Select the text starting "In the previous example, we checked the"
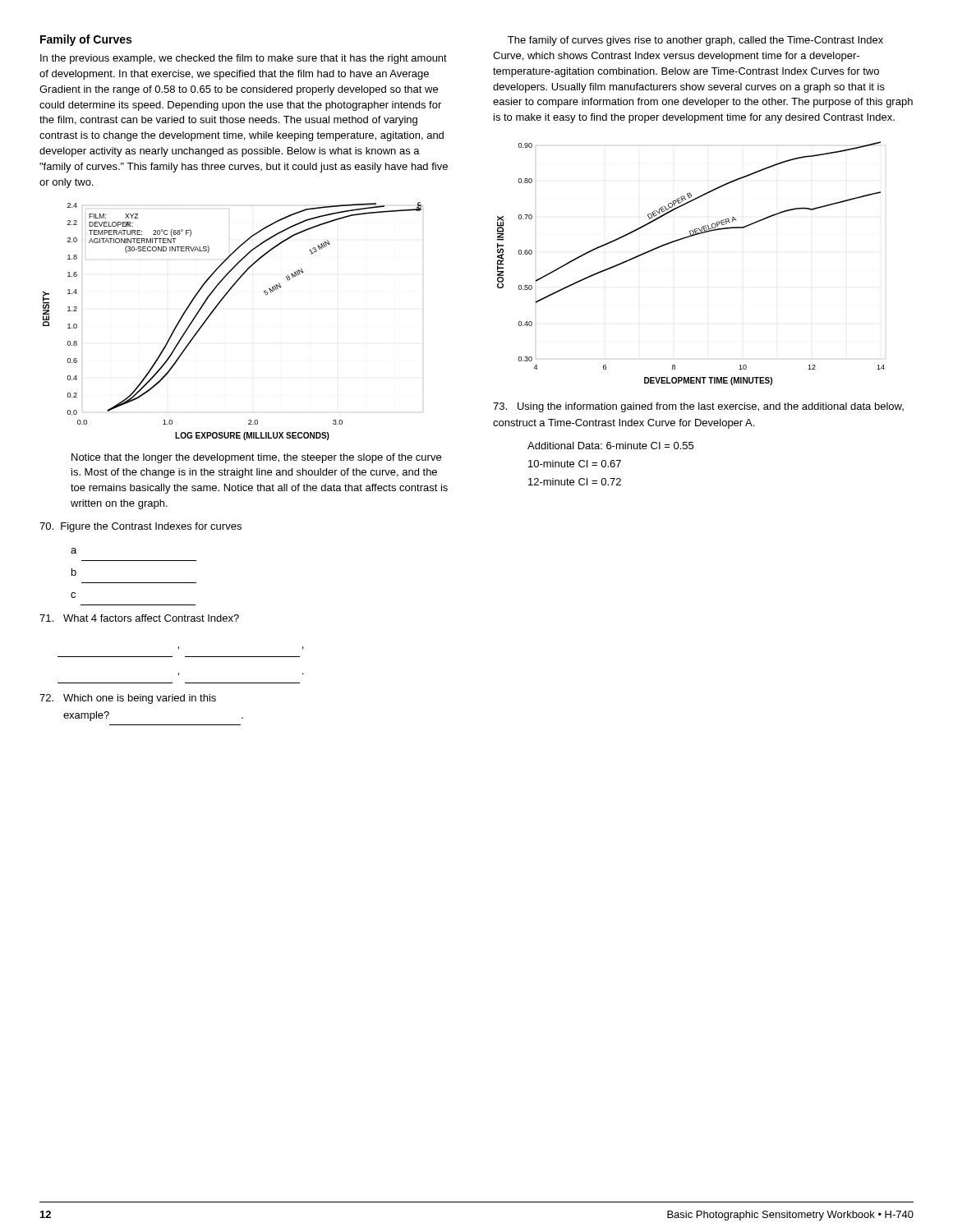Viewport: 953px width, 1232px height. click(244, 120)
